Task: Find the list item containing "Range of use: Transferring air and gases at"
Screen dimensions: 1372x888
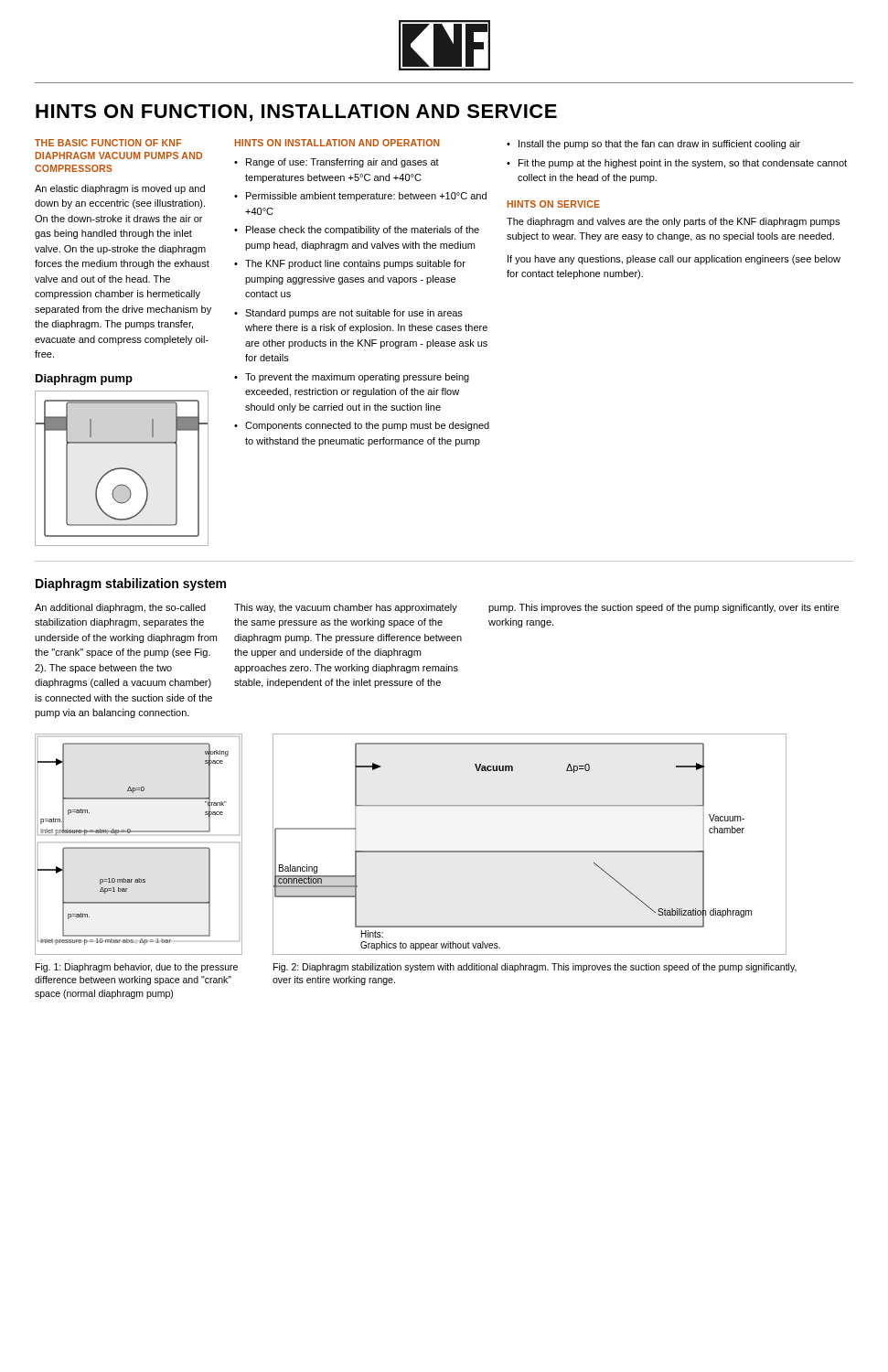Action: pyautogui.click(x=342, y=170)
